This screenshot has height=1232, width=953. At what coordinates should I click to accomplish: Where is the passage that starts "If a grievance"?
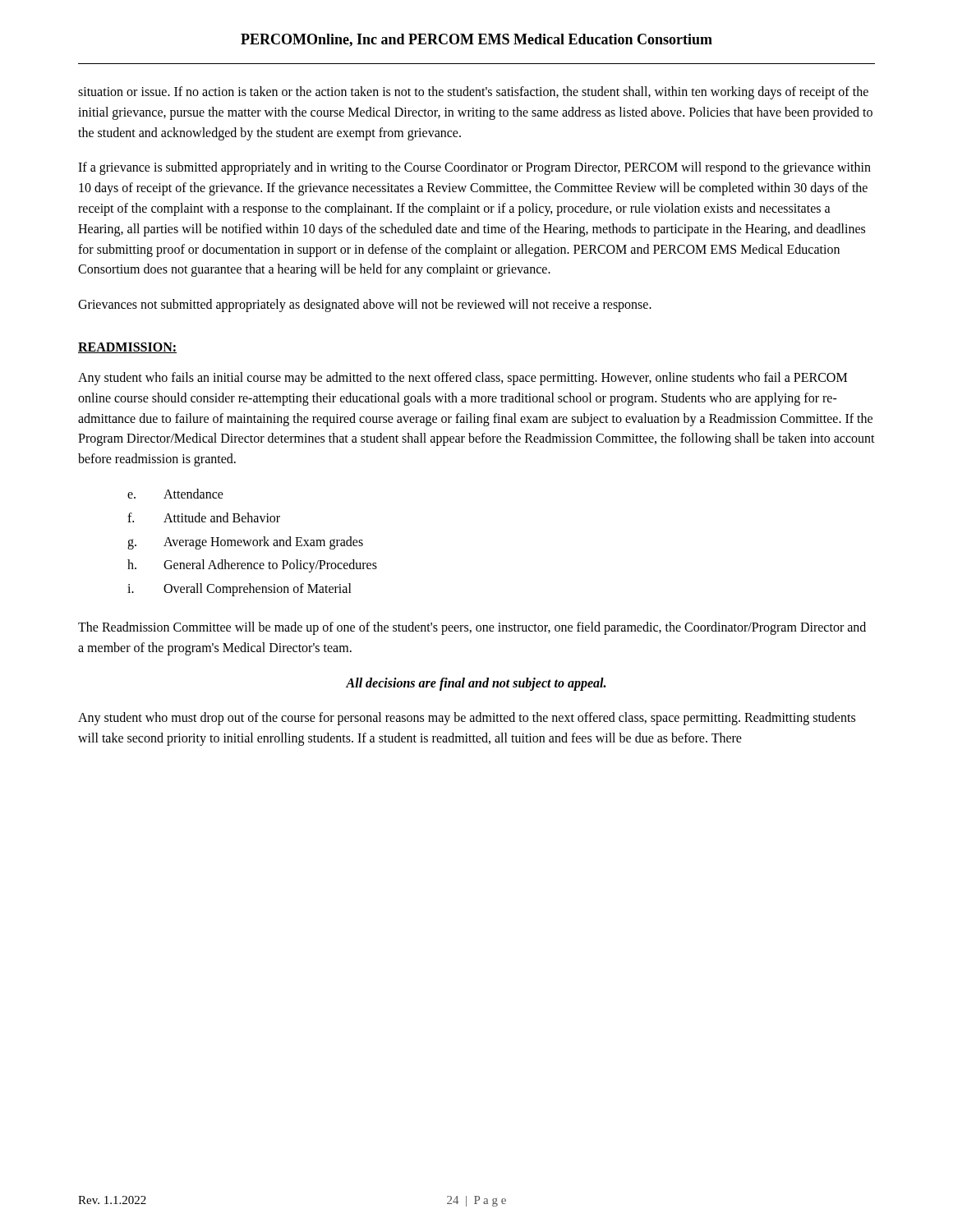(x=476, y=219)
